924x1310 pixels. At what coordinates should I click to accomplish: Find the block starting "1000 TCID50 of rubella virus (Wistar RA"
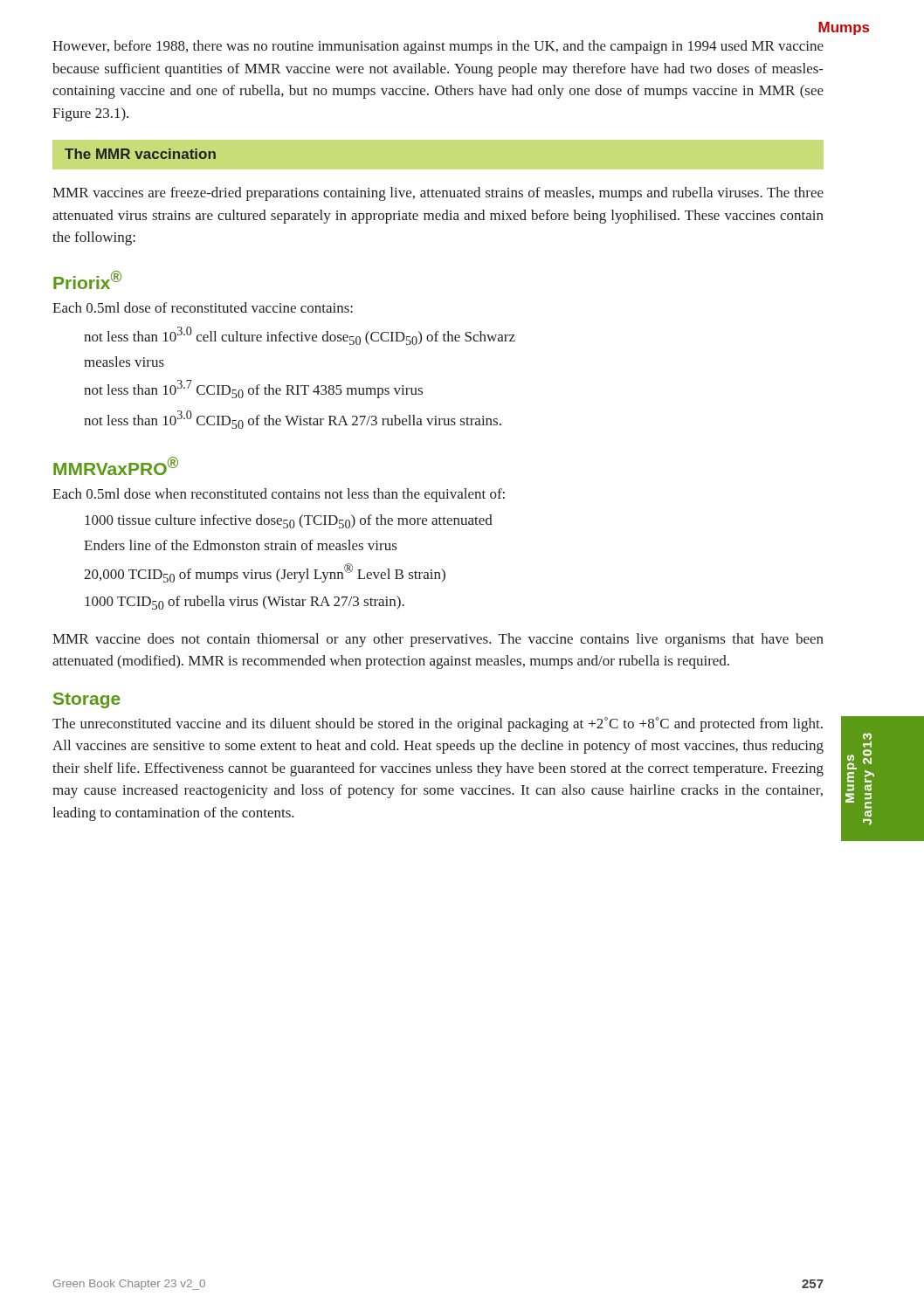point(245,603)
